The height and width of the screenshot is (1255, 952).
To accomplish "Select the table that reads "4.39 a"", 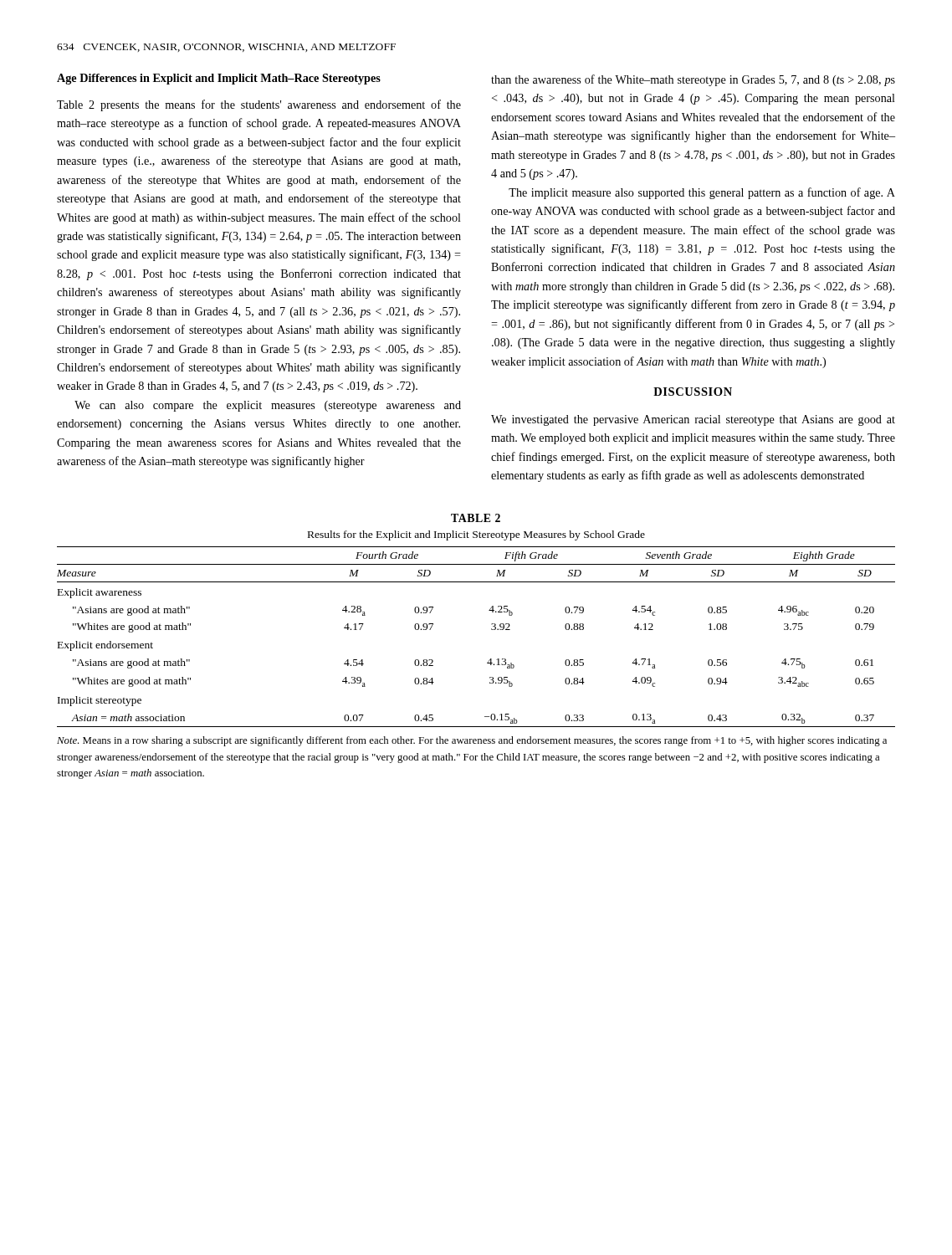I will click(476, 637).
